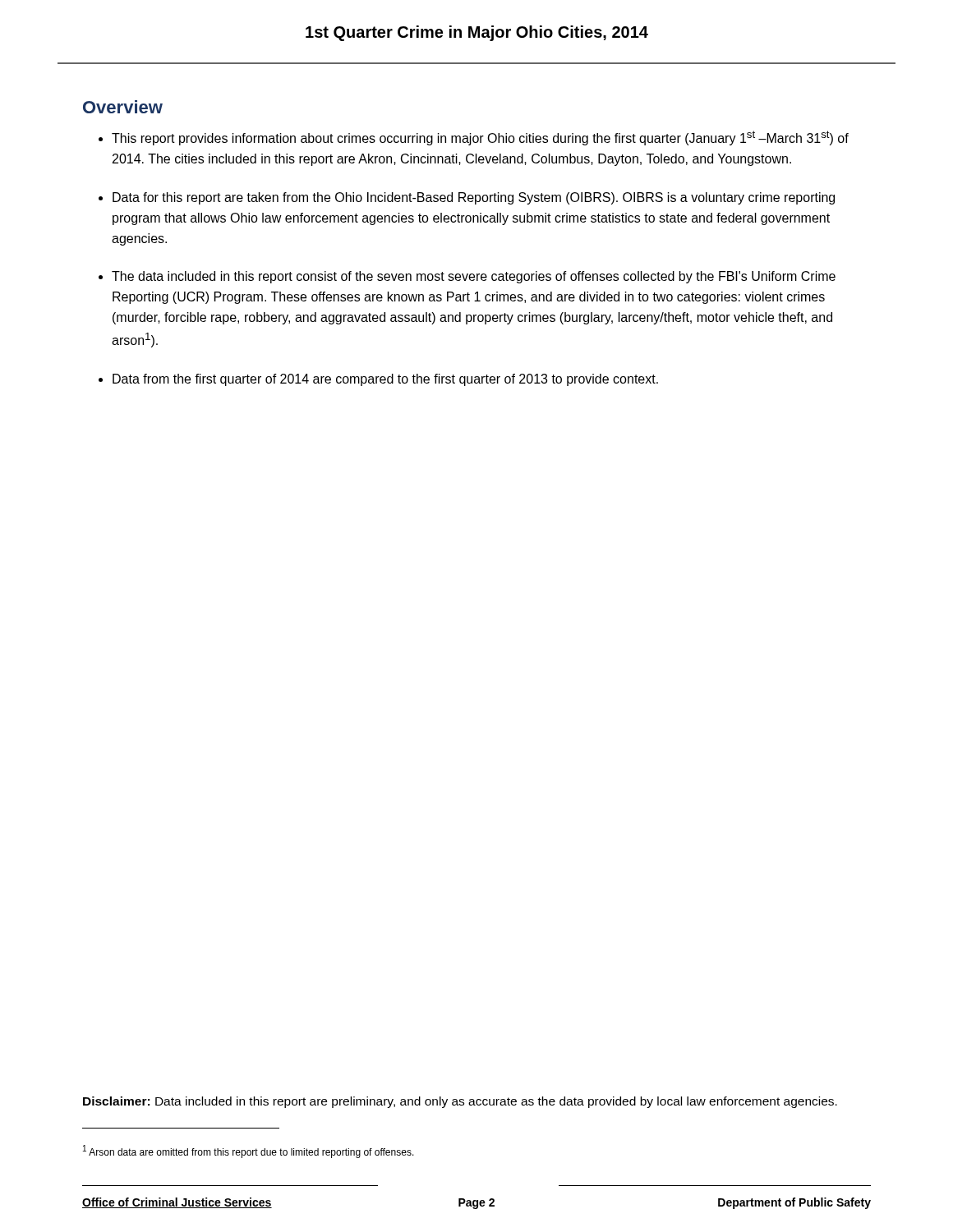Select the list item that says "This report provides"

click(x=480, y=147)
